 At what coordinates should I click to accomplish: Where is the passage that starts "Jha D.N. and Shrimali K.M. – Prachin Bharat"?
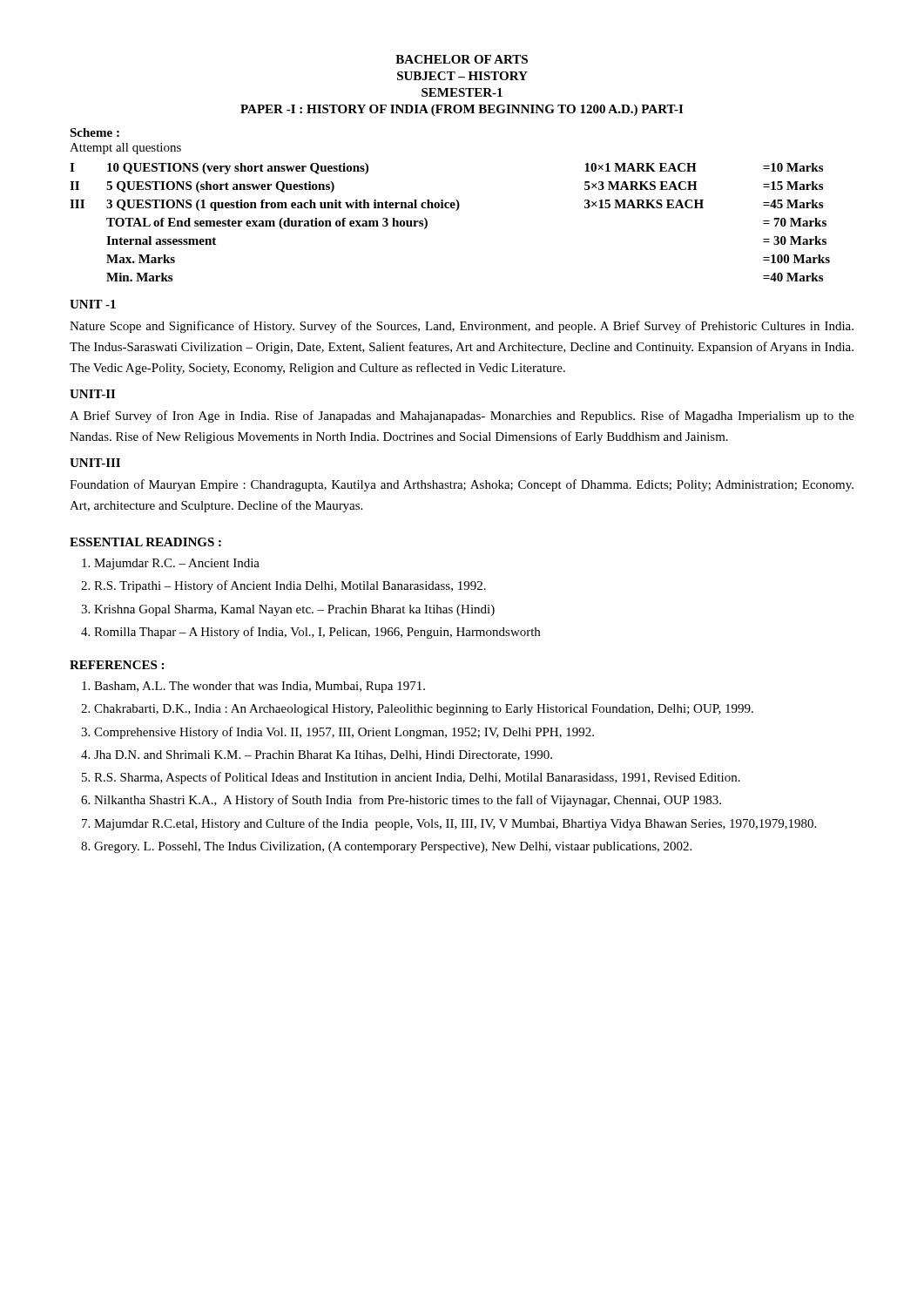[x=324, y=754]
